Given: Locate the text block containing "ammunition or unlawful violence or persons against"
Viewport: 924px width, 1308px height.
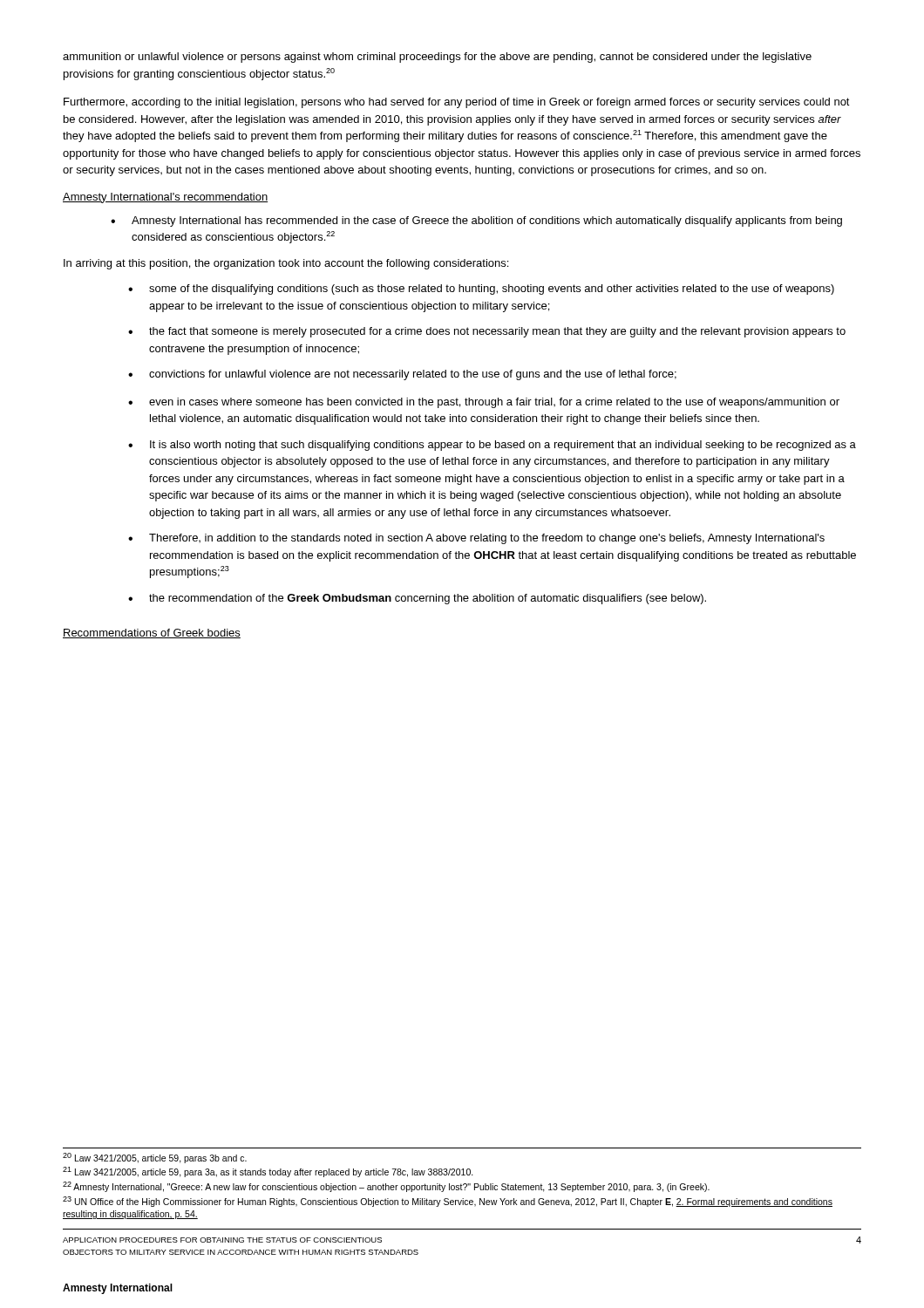Looking at the screenshot, I should click(x=437, y=65).
